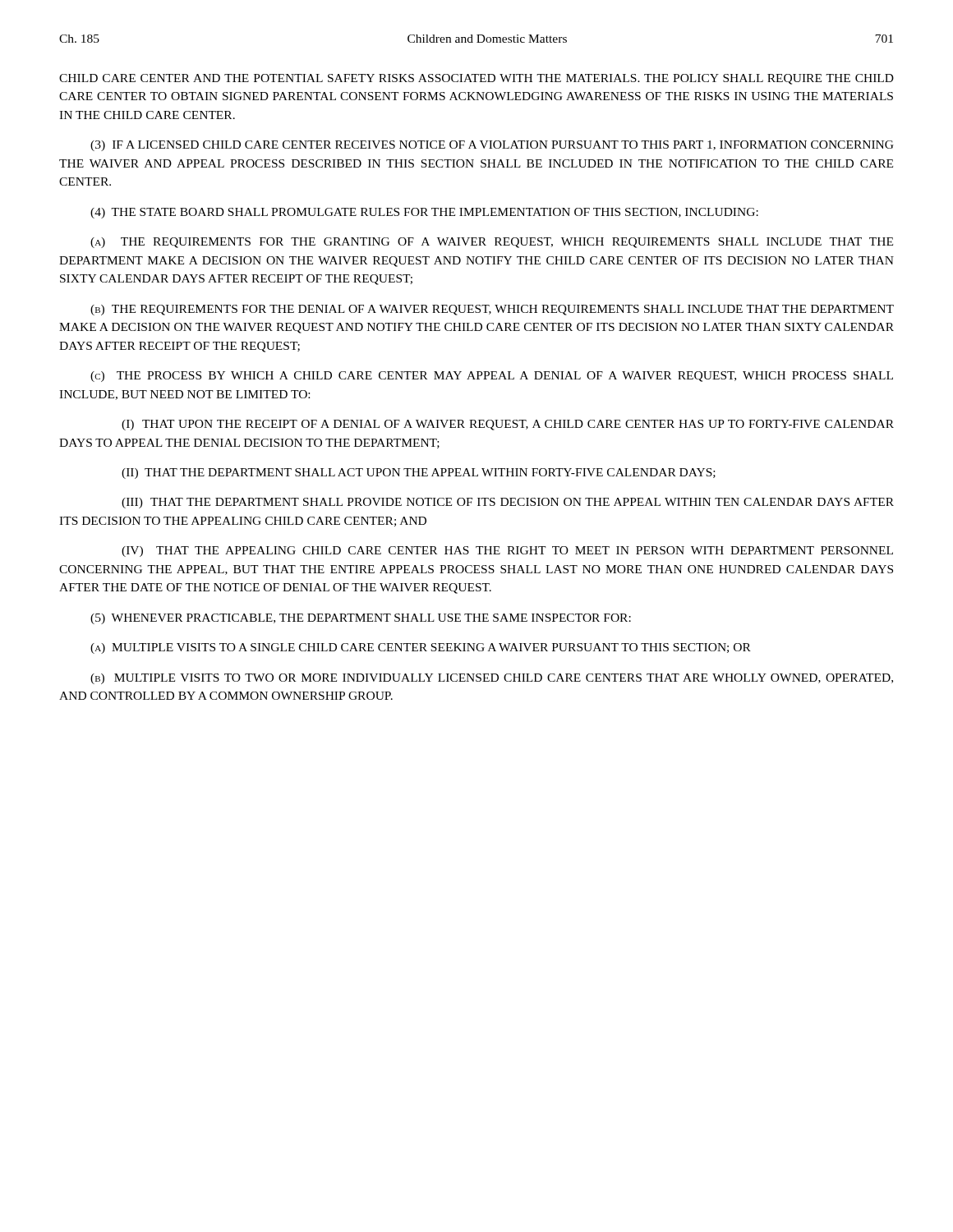Navigate to the text block starting "CHILD CARE CENTER AND THE POTENTIAL SAFETY"
The image size is (953, 1232).
(476, 97)
